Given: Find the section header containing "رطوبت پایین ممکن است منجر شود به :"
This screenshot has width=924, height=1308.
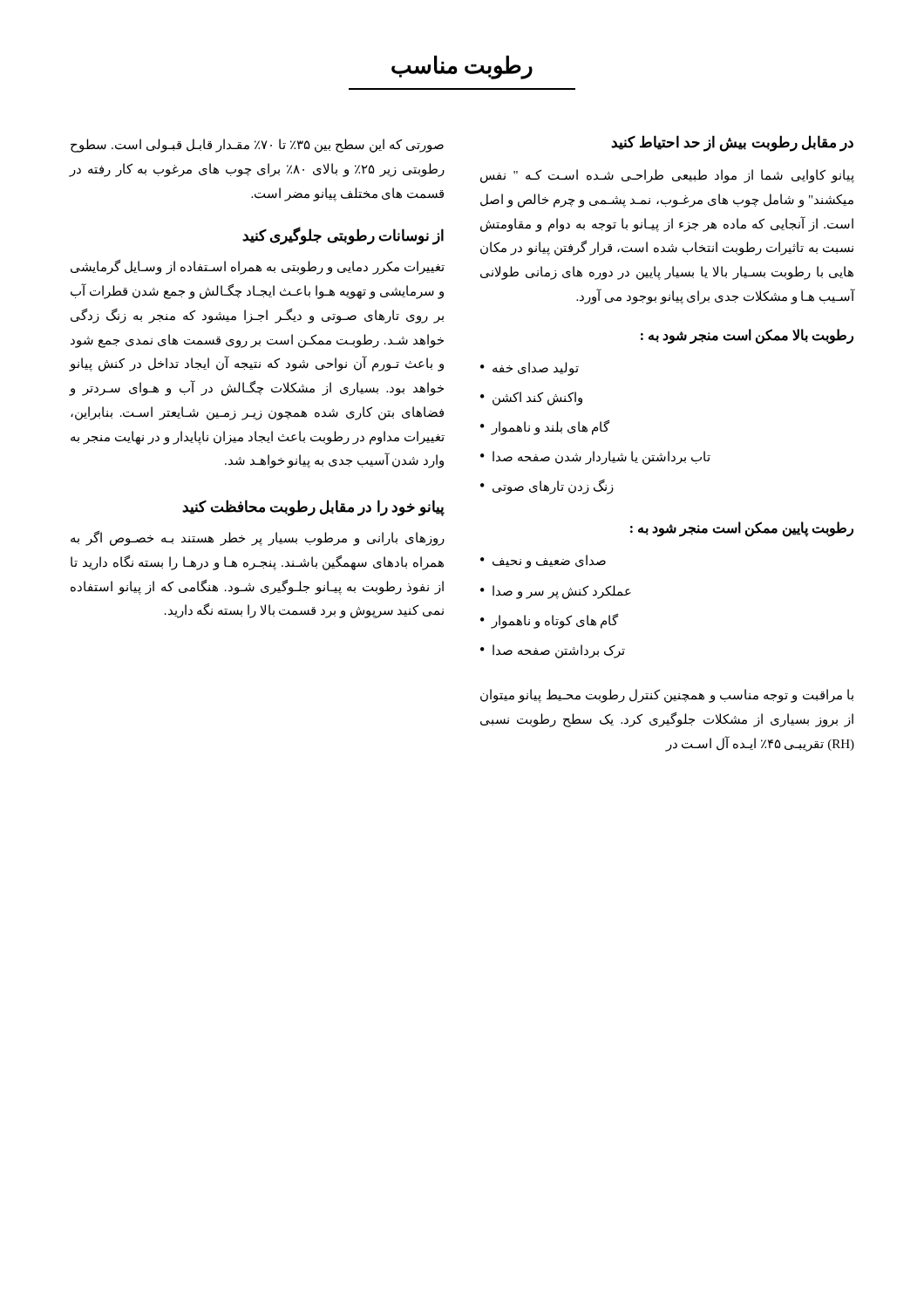Looking at the screenshot, I should [742, 528].
